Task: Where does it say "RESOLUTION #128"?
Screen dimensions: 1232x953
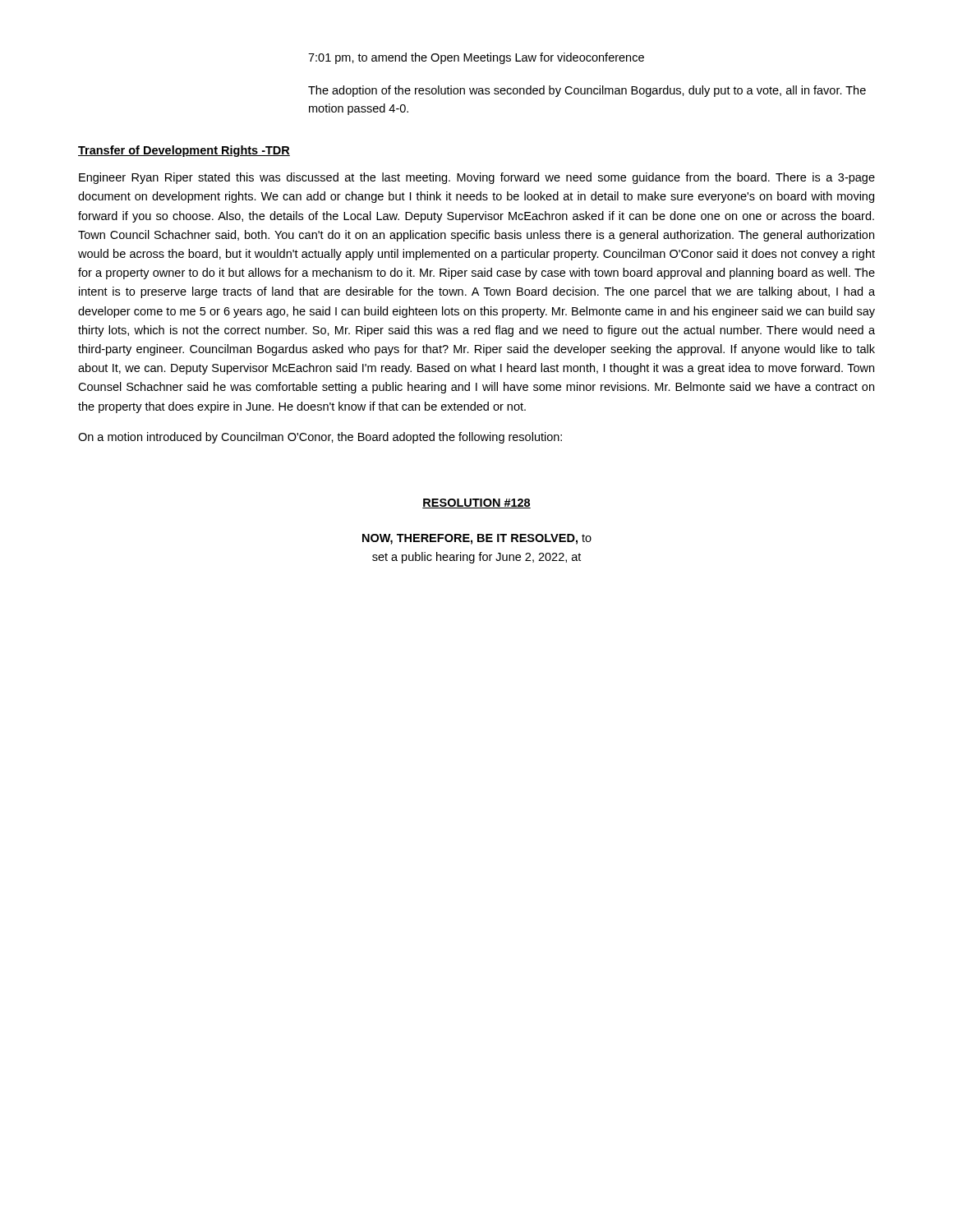Action: click(476, 503)
